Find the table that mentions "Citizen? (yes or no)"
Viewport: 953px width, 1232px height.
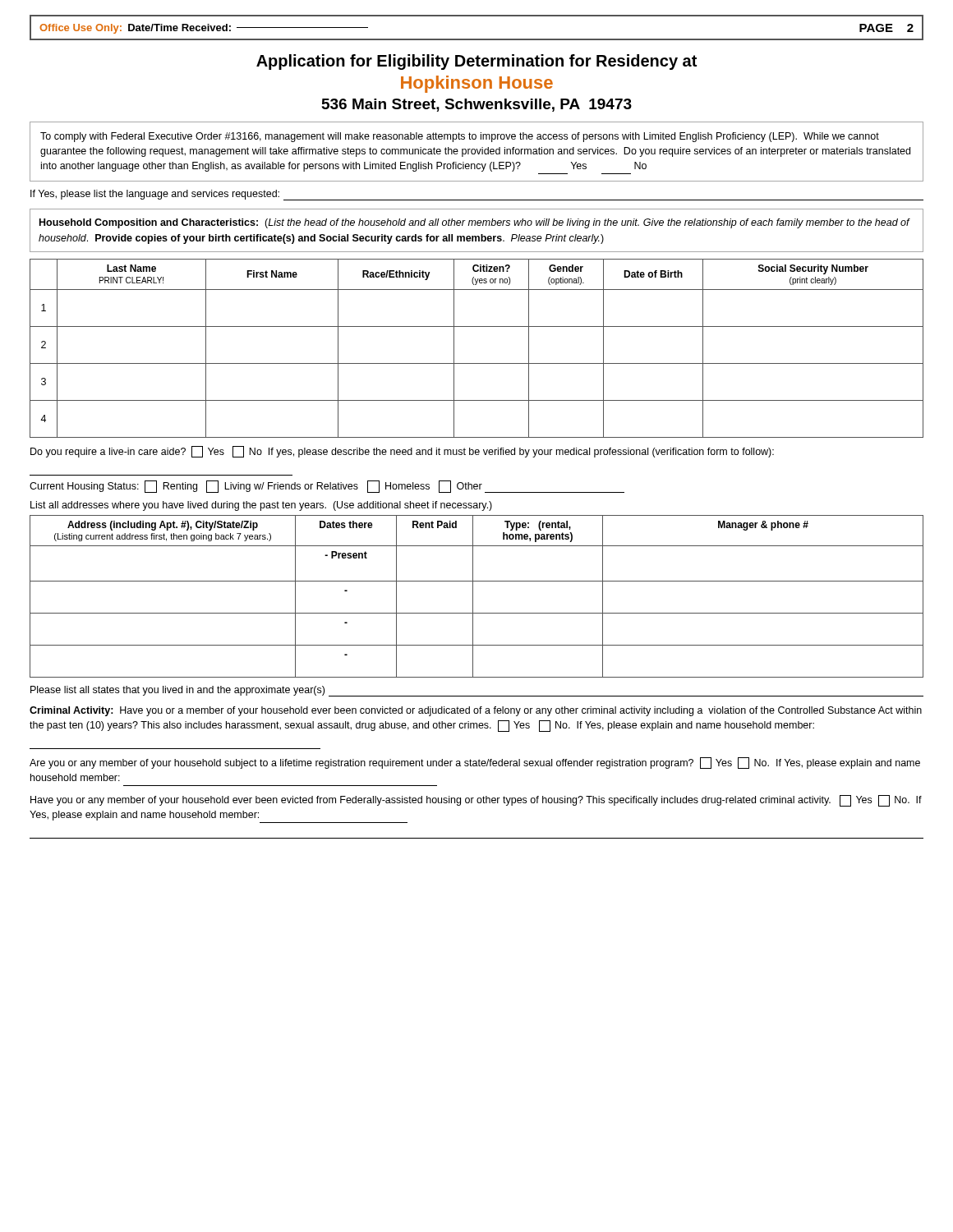click(x=476, y=348)
